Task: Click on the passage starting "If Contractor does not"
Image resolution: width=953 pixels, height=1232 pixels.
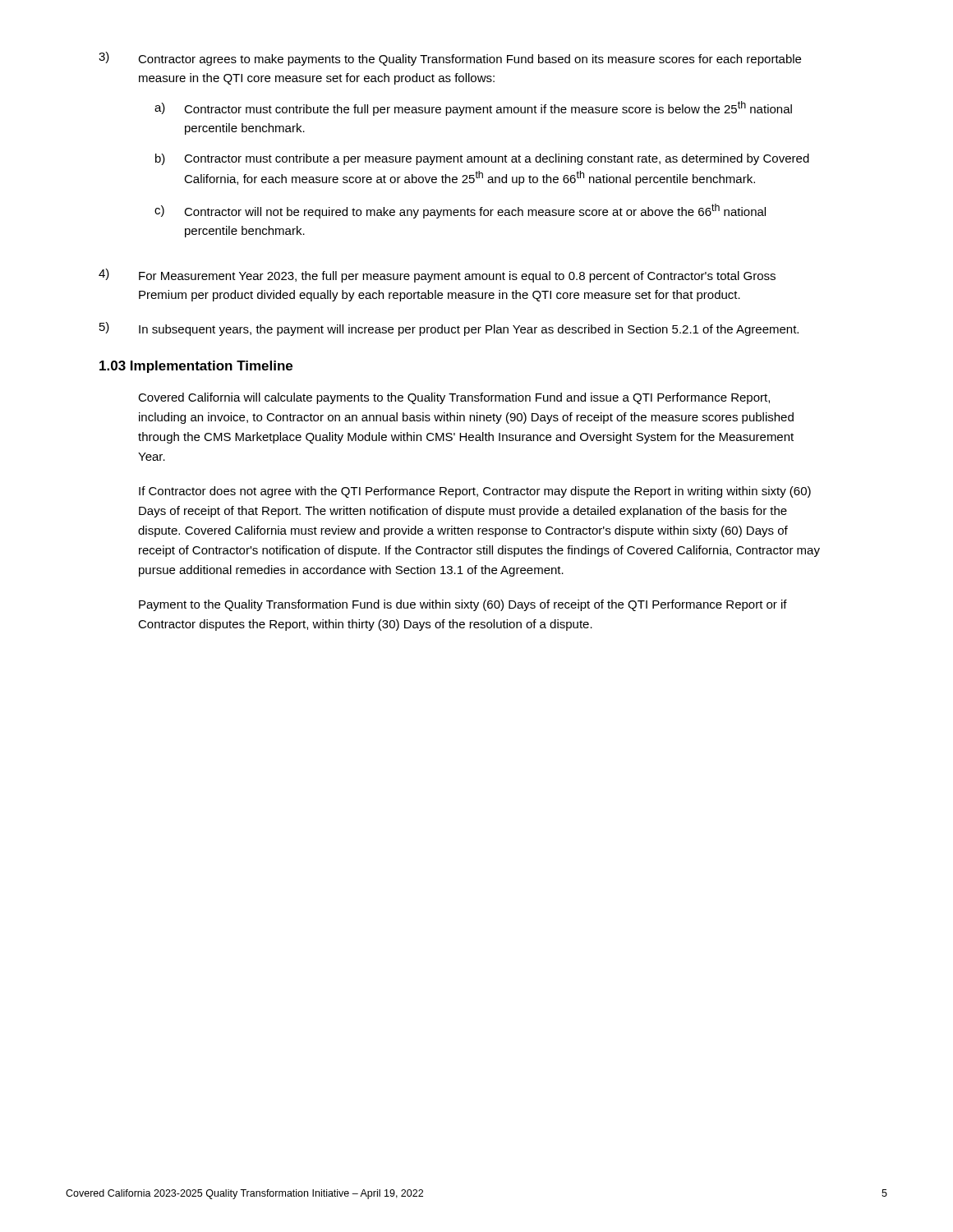Action: point(479,530)
